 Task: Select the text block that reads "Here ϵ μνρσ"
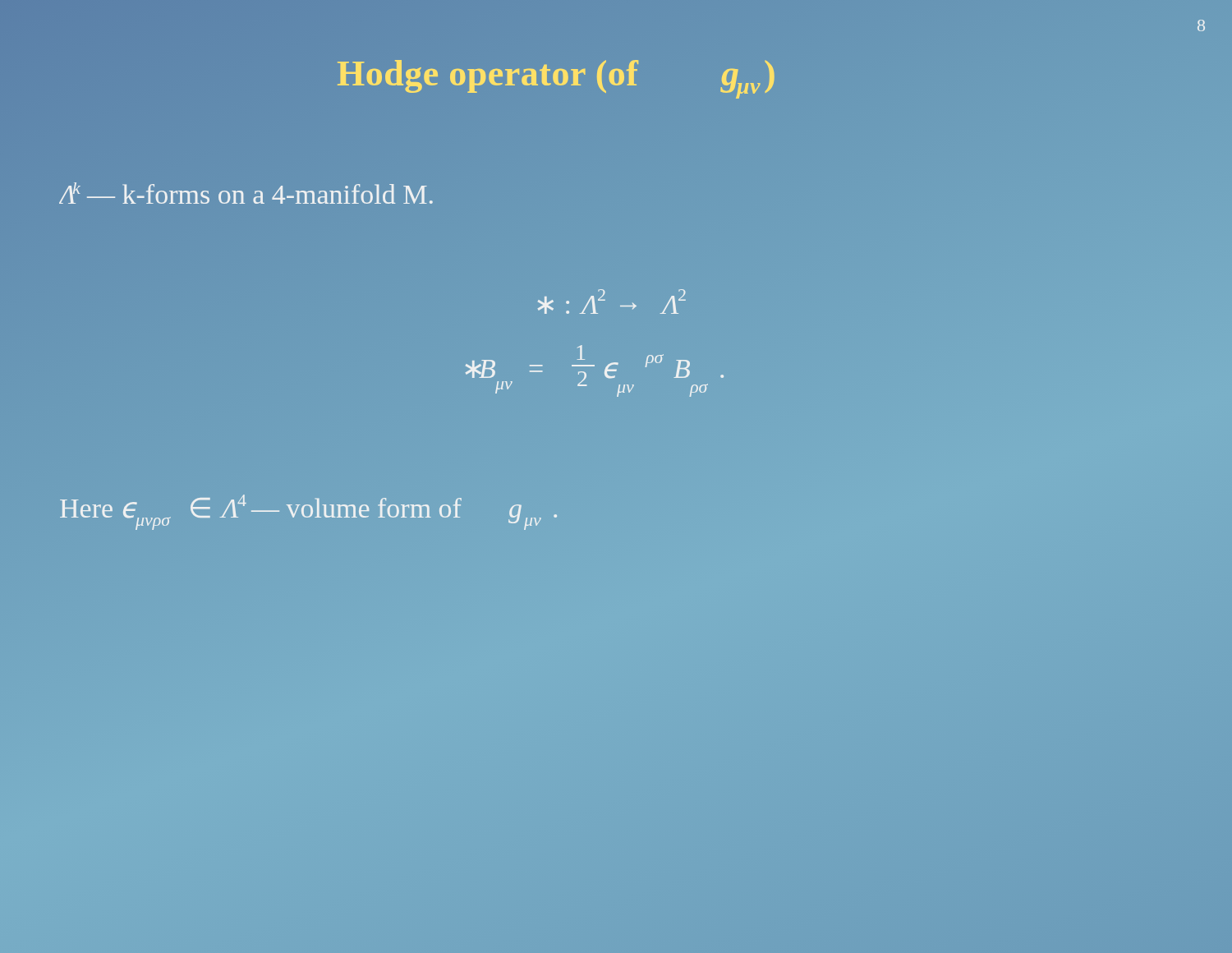pyautogui.click(x=379, y=508)
